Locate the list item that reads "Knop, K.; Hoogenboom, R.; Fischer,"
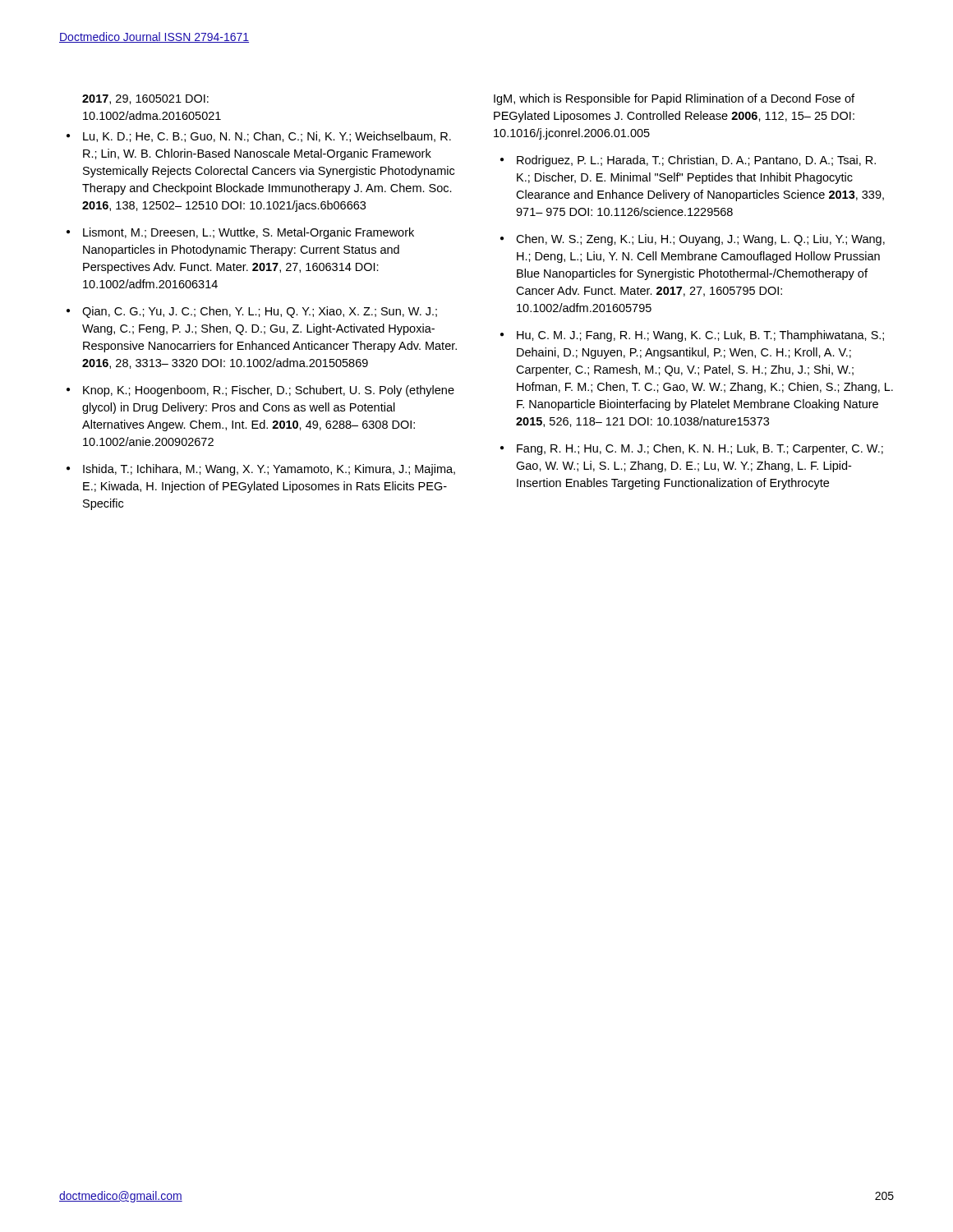Image resolution: width=953 pixels, height=1232 pixels. tap(268, 416)
